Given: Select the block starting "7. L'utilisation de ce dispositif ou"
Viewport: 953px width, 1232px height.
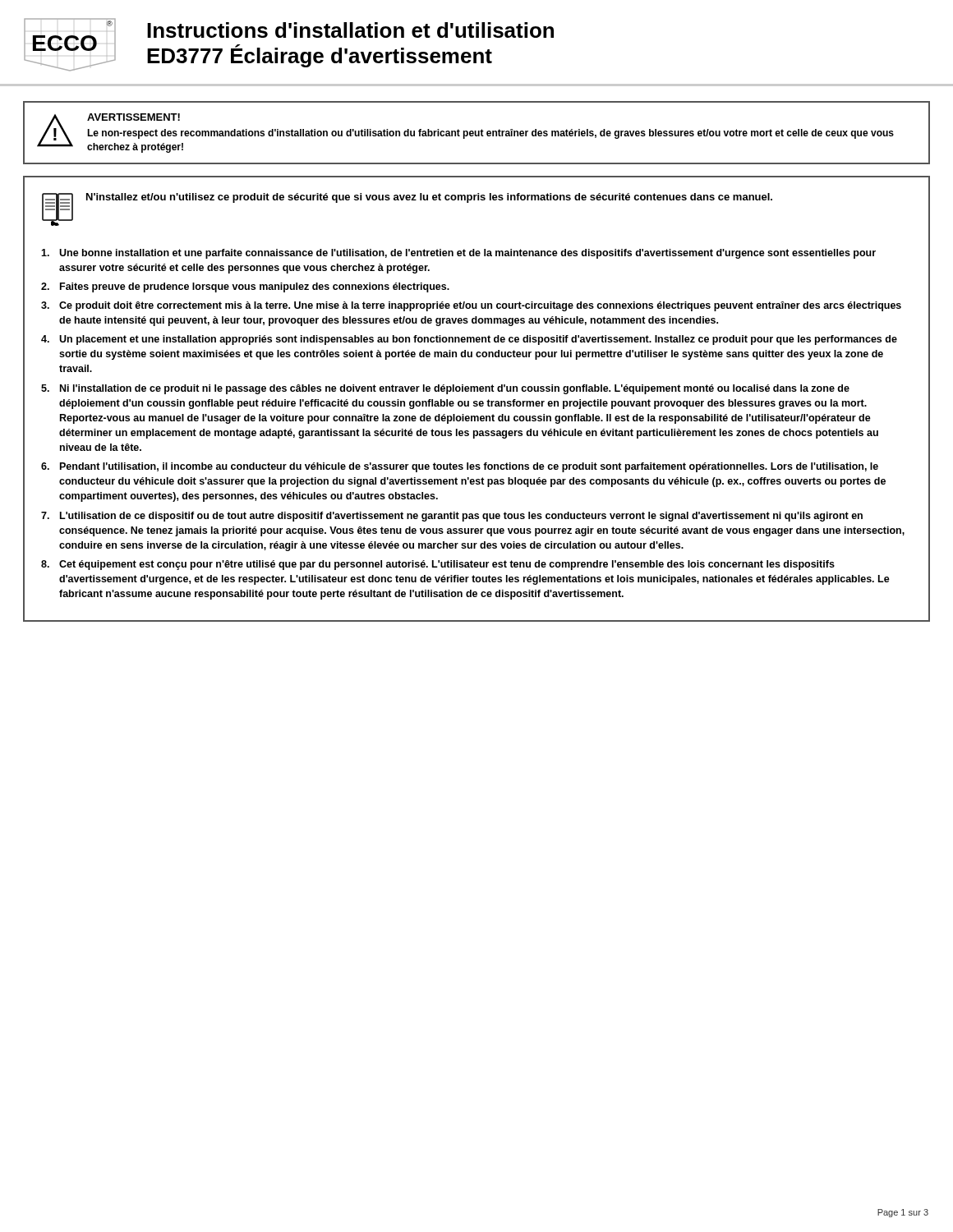Looking at the screenshot, I should (476, 530).
